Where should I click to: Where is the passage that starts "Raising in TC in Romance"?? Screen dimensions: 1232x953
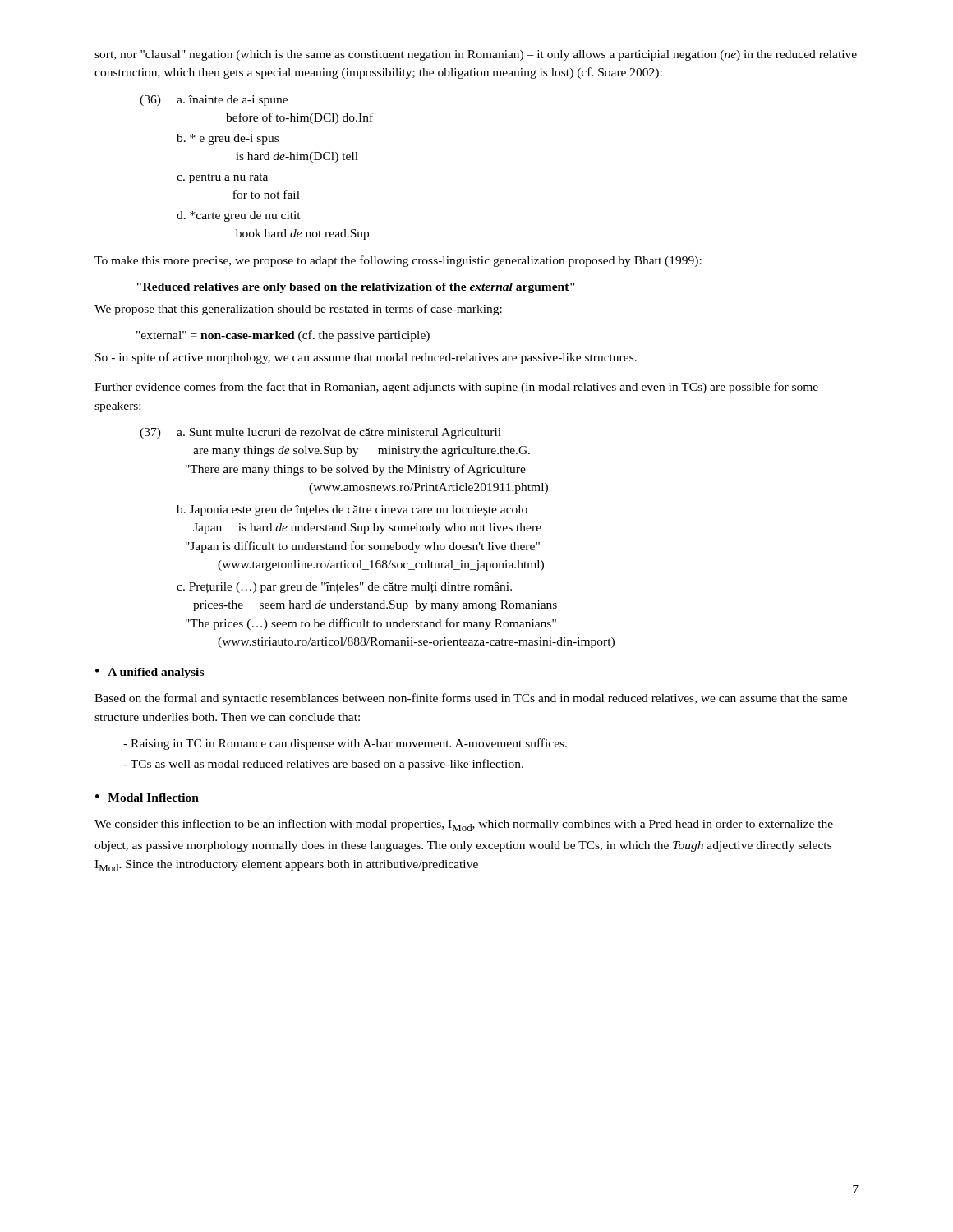(x=345, y=743)
